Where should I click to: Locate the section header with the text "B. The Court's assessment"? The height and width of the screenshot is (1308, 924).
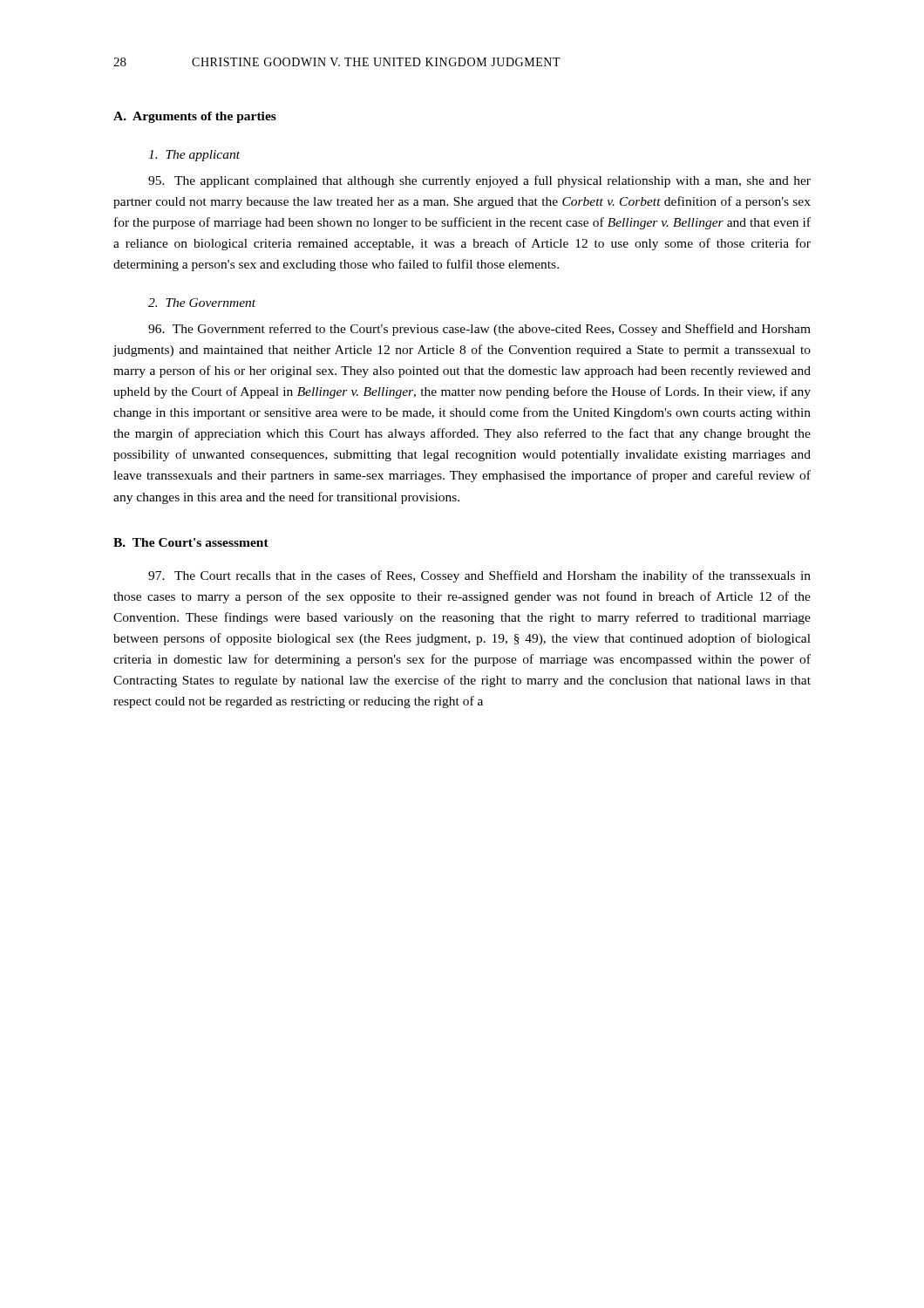[x=191, y=542]
